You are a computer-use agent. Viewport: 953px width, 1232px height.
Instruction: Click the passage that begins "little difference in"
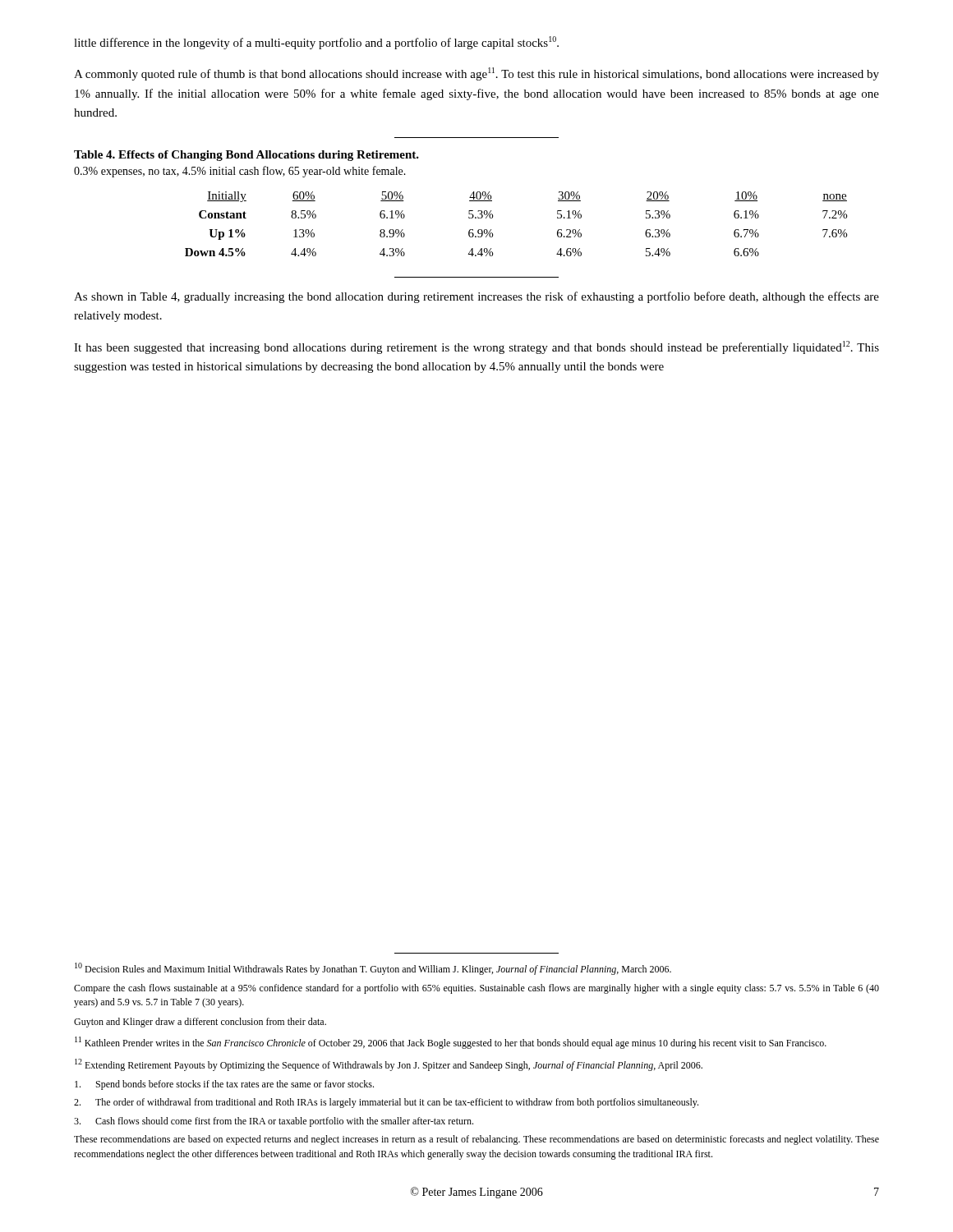coord(317,42)
